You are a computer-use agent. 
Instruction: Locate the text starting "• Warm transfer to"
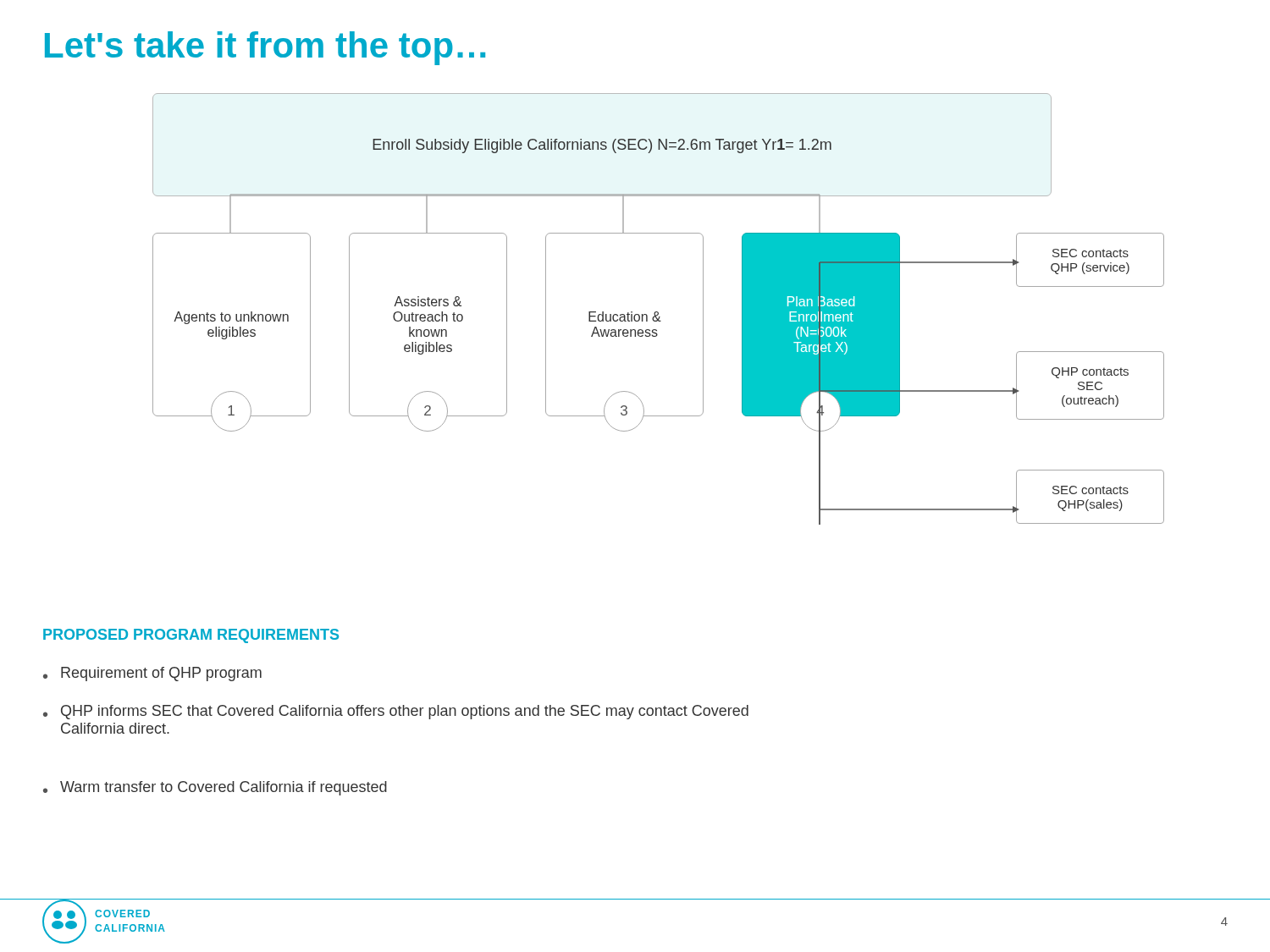(x=215, y=790)
